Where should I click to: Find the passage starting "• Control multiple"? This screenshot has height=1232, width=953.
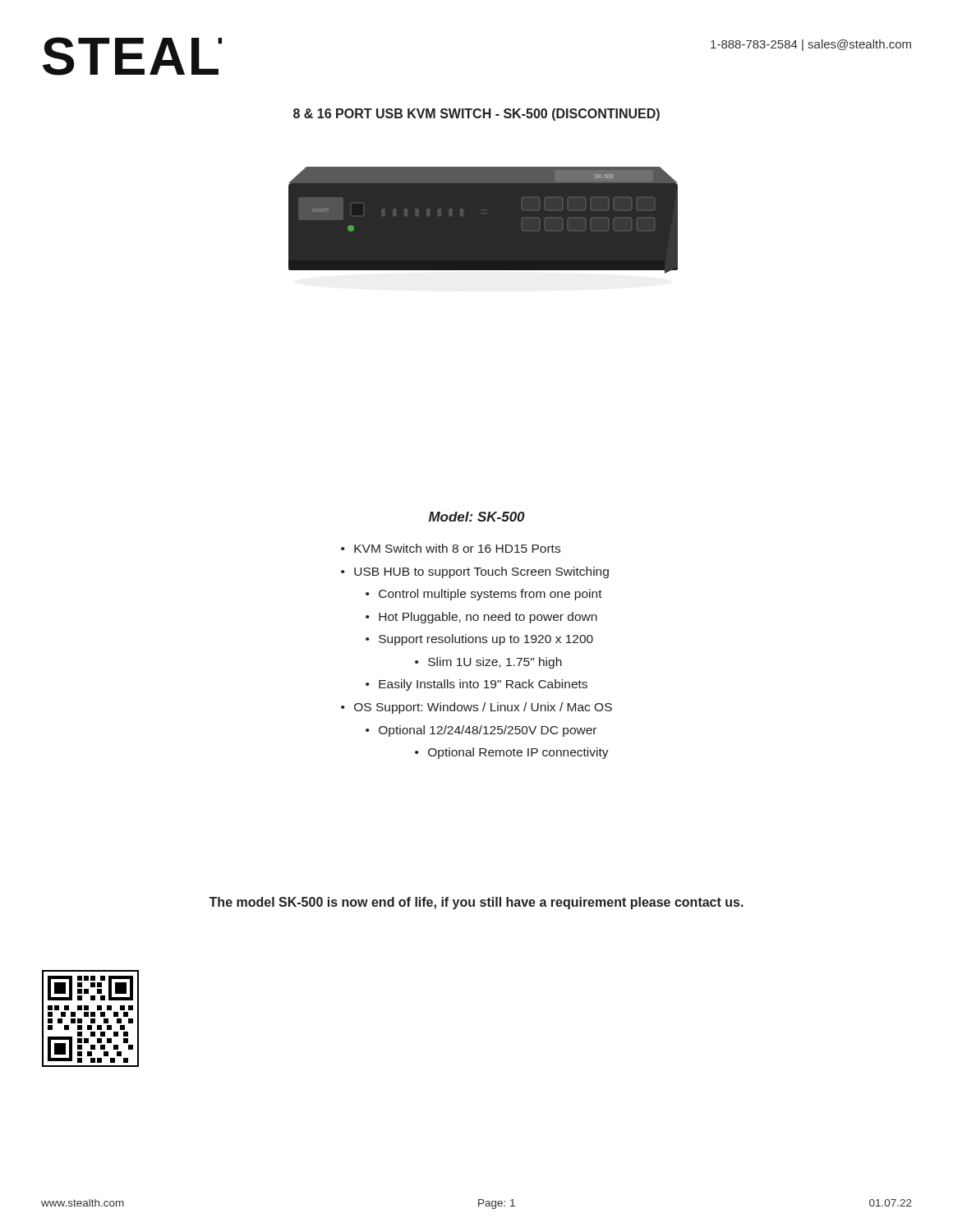[483, 594]
